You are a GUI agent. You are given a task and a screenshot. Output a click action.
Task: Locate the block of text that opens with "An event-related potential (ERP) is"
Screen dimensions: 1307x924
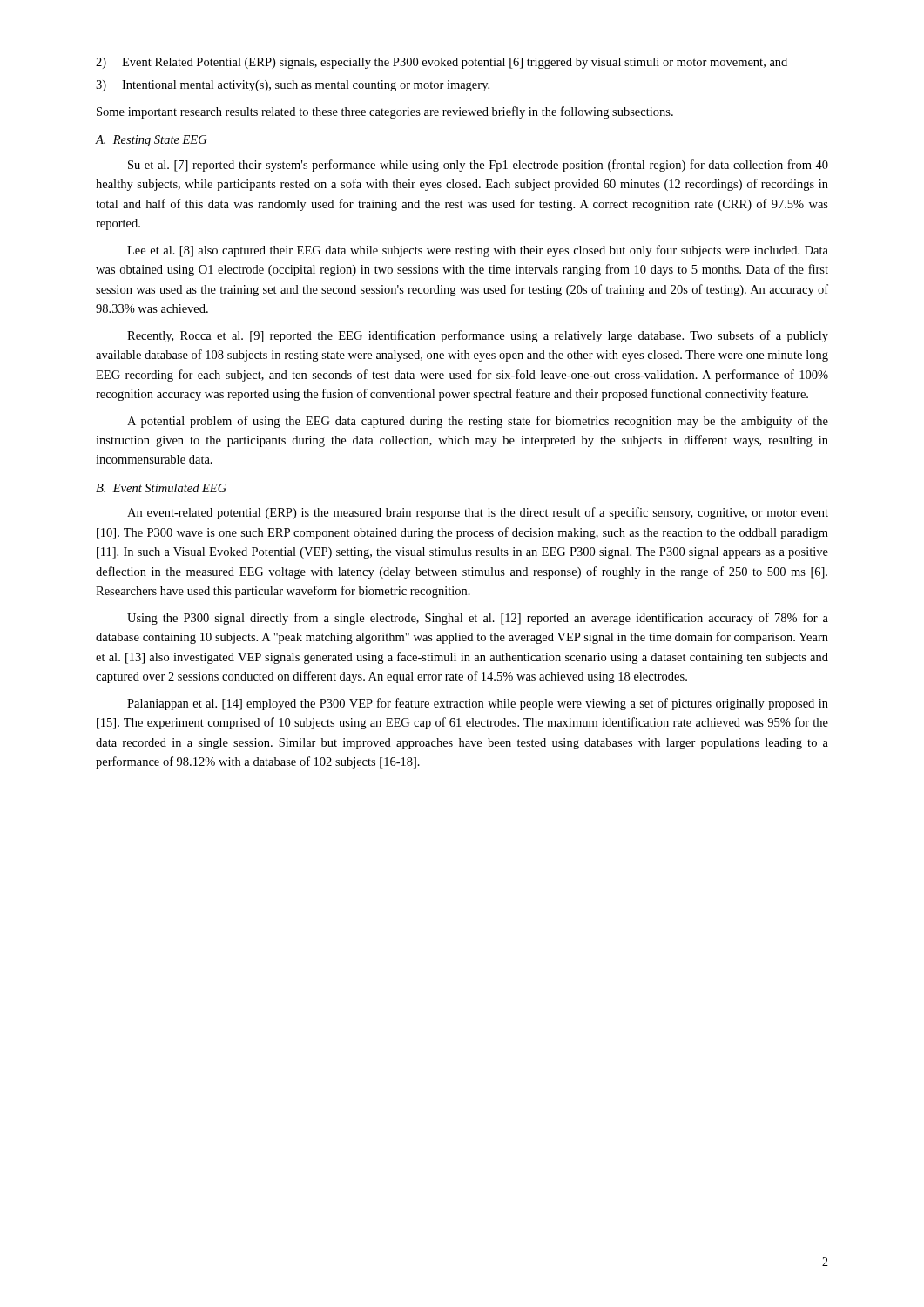(x=462, y=552)
